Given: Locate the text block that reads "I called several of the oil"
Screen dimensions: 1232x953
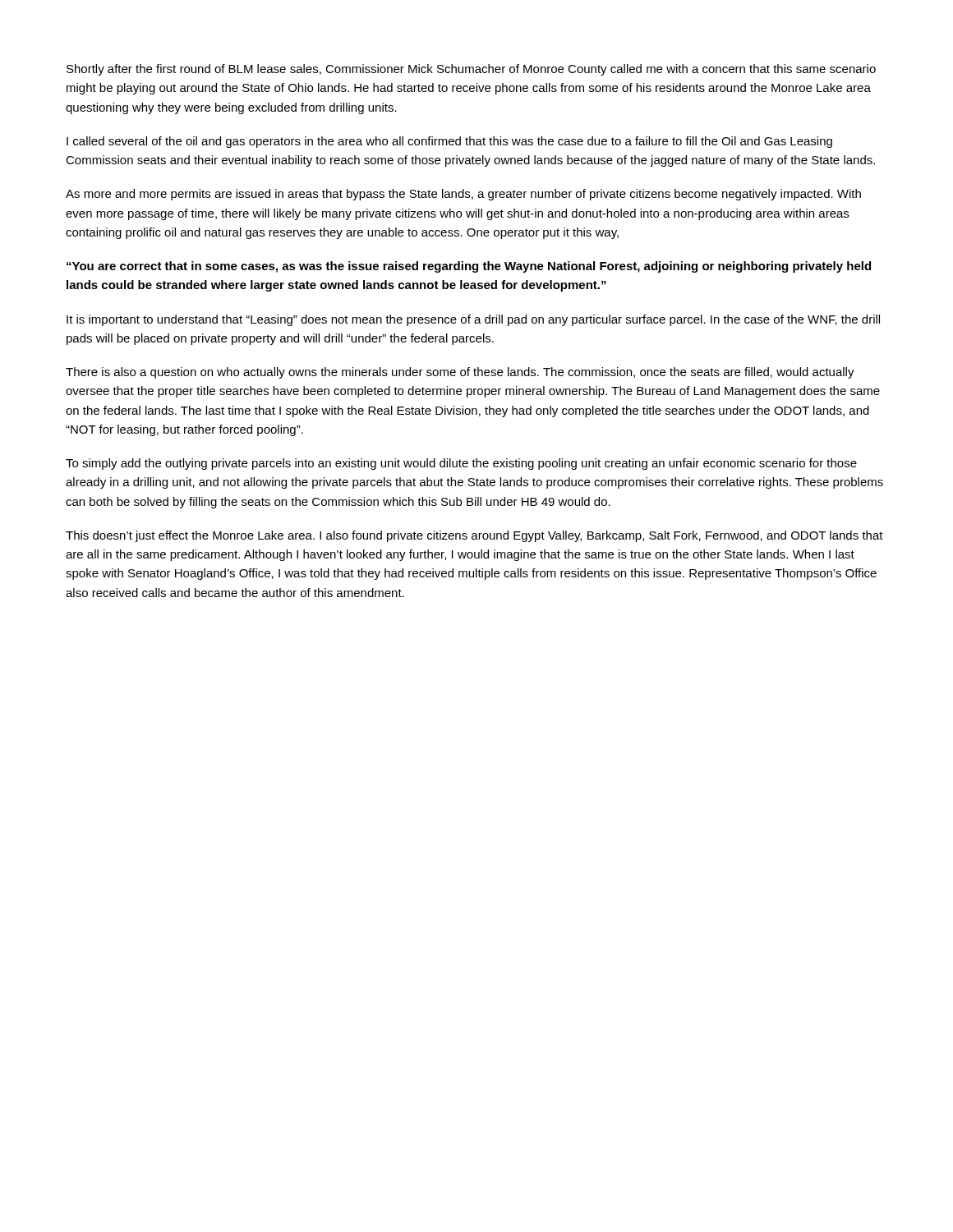Looking at the screenshot, I should point(471,150).
